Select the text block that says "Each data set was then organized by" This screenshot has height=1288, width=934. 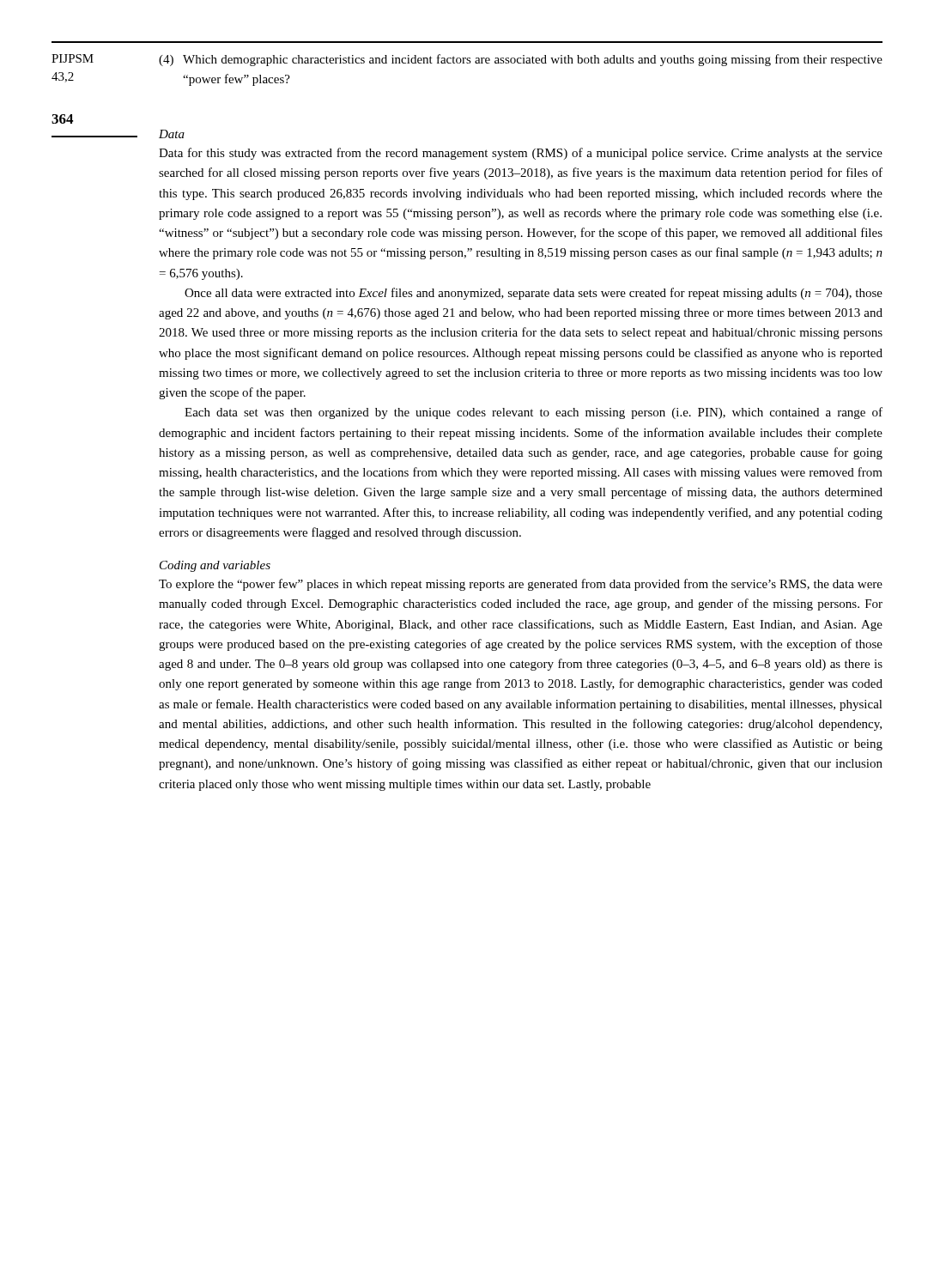click(521, 472)
